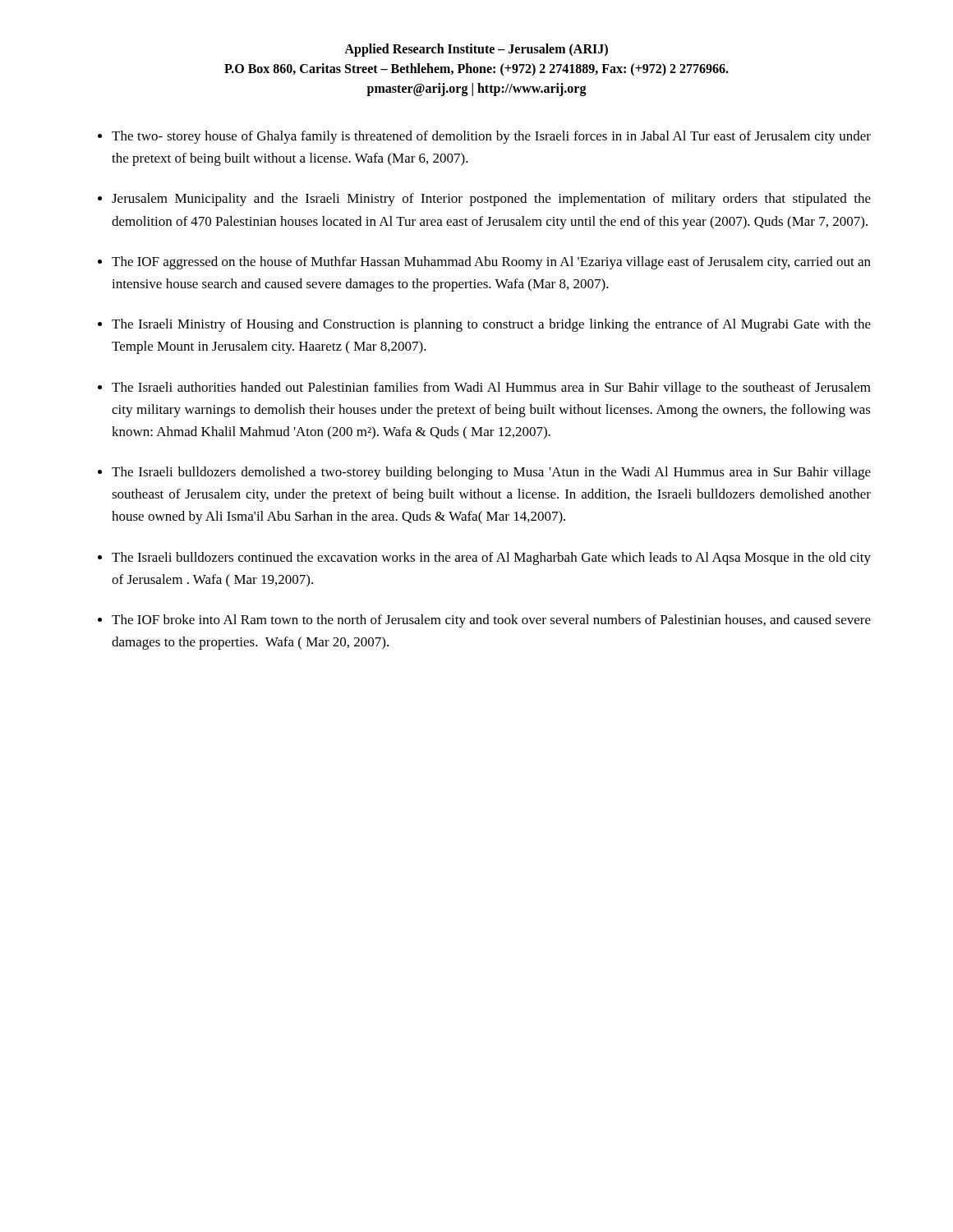Screen dimensions: 1232x953
Task: Find the list item with the text "The IOF broke into"
Action: pyautogui.click(x=491, y=631)
